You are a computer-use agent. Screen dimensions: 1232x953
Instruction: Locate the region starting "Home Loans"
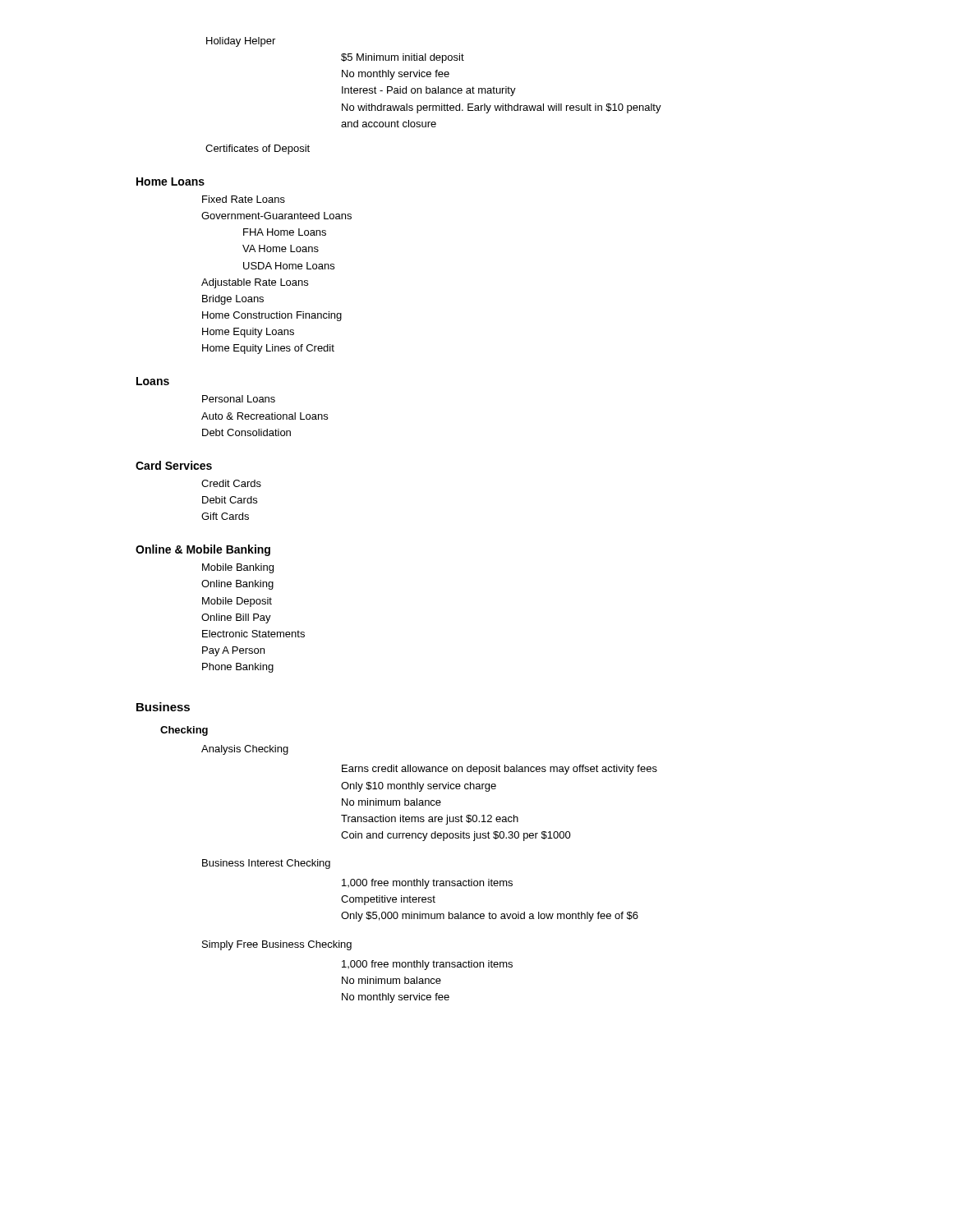[170, 182]
